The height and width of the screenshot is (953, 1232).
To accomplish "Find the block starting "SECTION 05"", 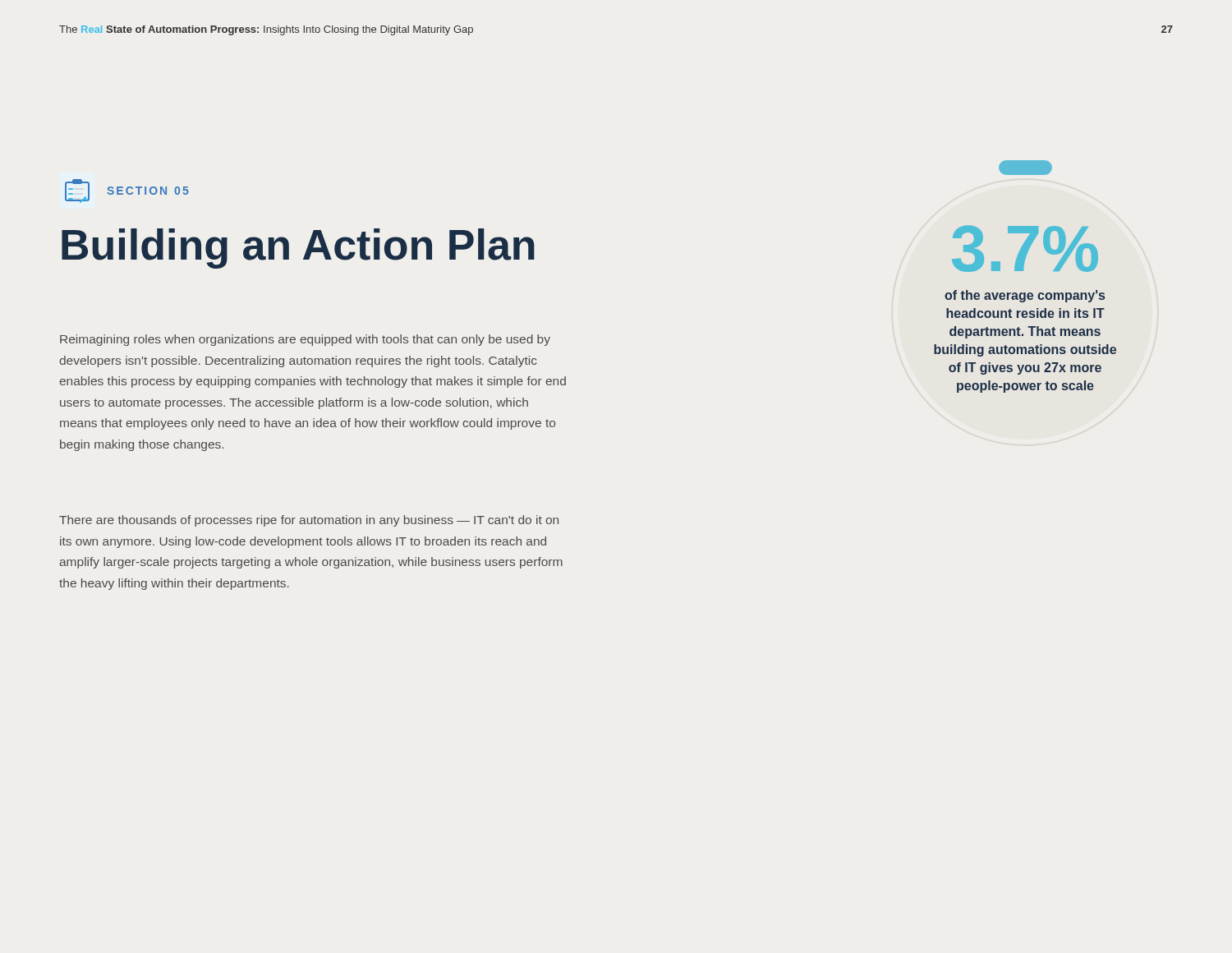I will [x=125, y=191].
